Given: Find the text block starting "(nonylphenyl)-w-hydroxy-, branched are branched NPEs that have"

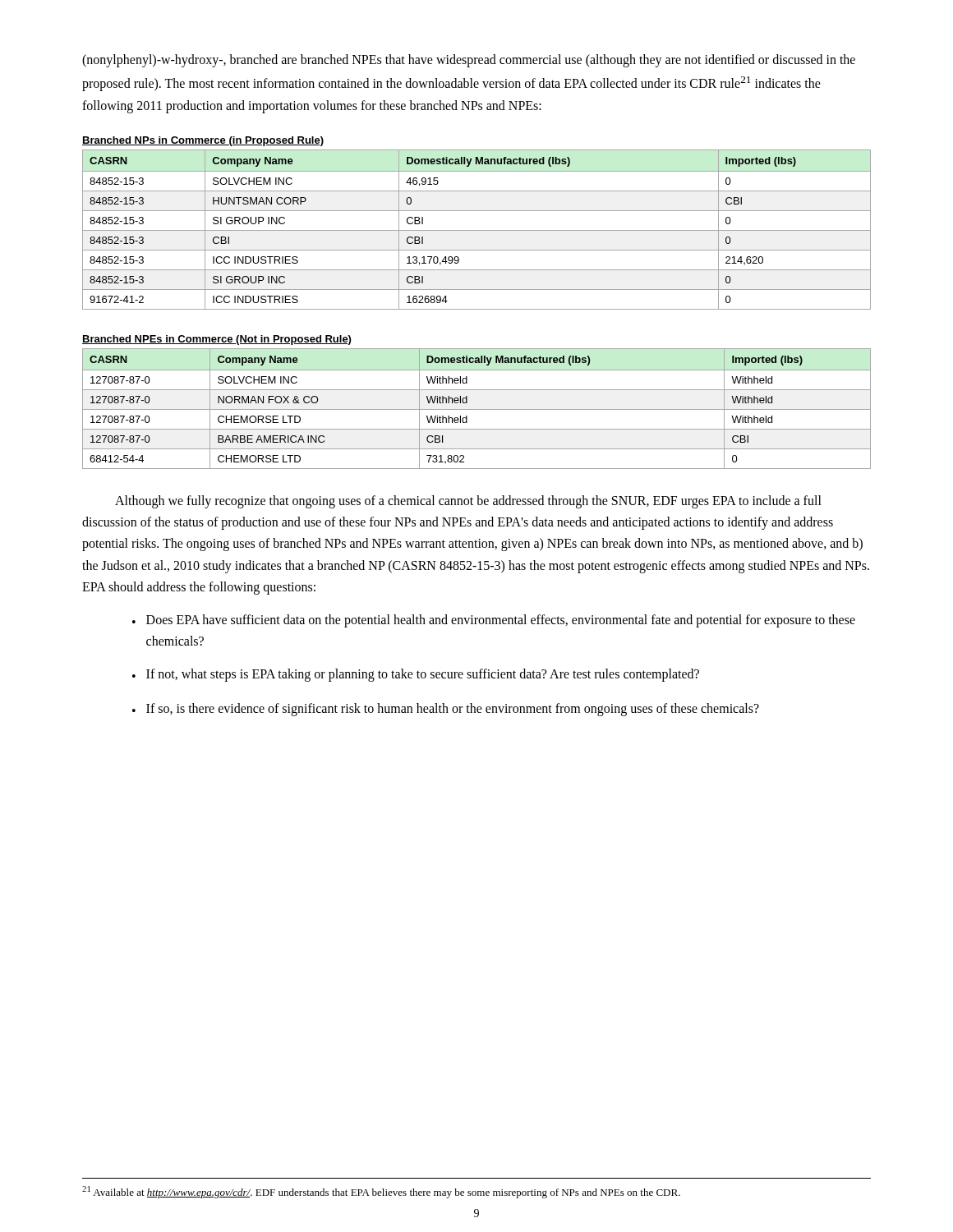Looking at the screenshot, I should pos(469,83).
